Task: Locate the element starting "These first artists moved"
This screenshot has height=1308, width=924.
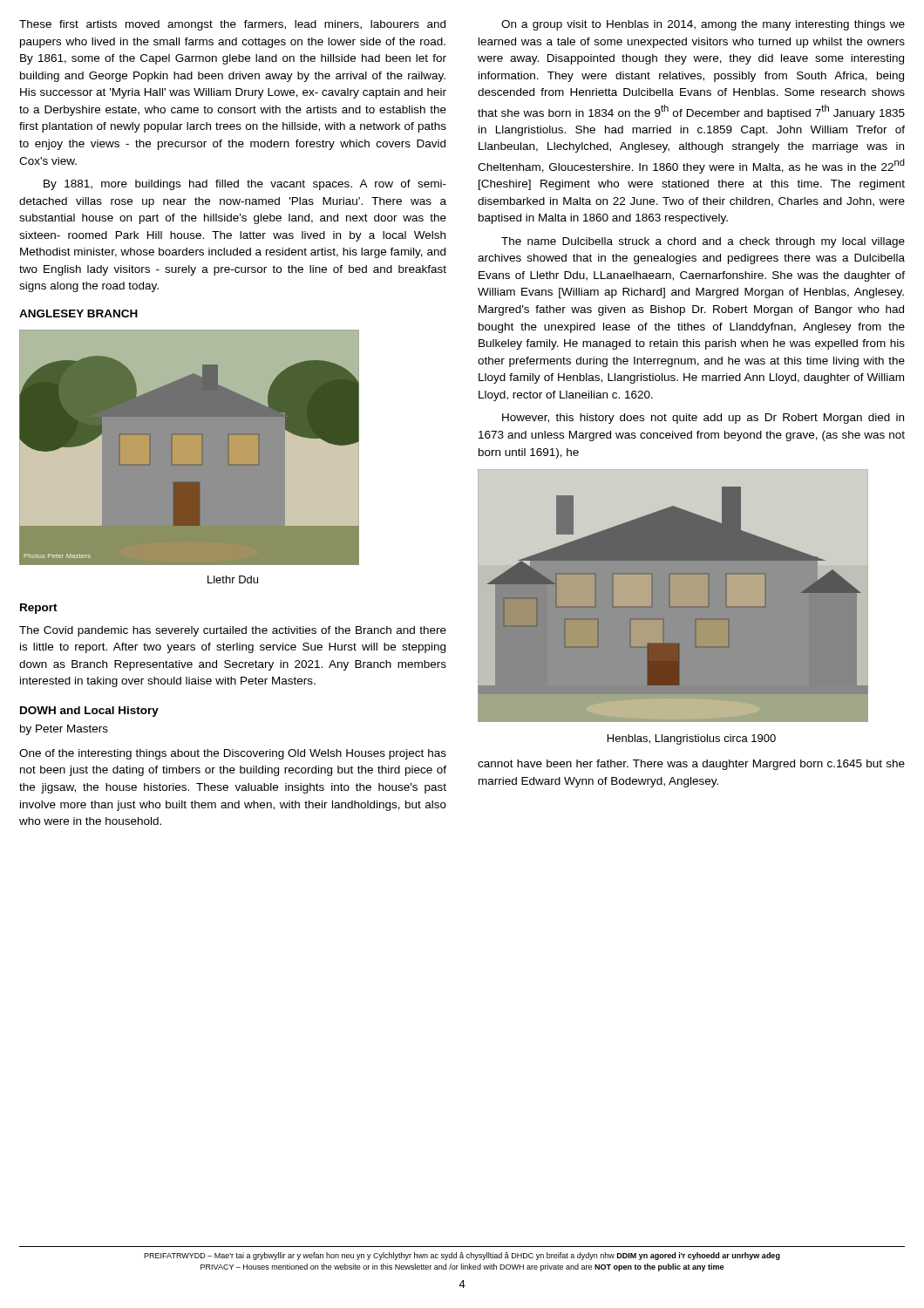Action: [x=233, y=92]
